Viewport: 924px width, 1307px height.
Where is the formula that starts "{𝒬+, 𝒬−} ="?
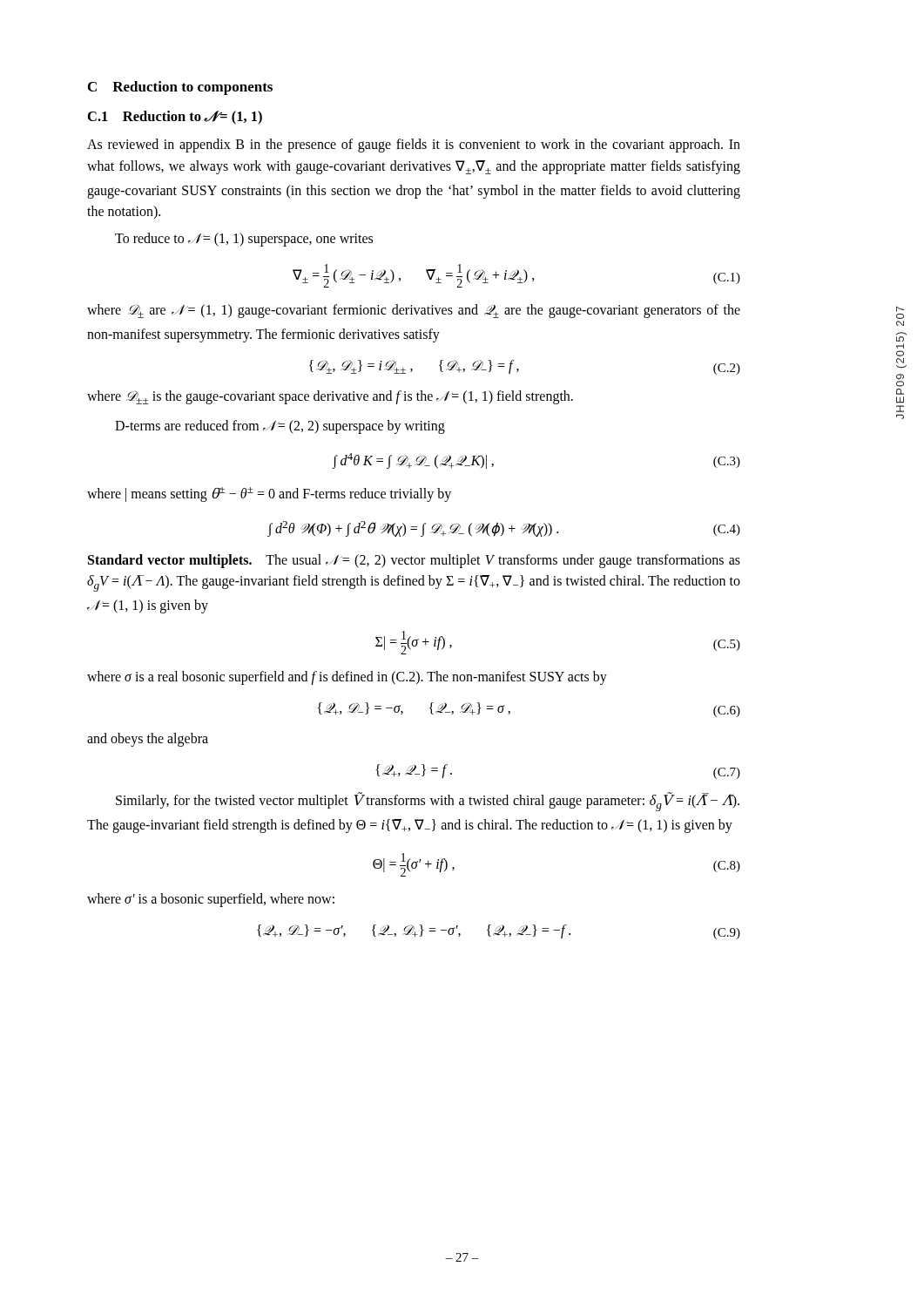click(412, 772)
